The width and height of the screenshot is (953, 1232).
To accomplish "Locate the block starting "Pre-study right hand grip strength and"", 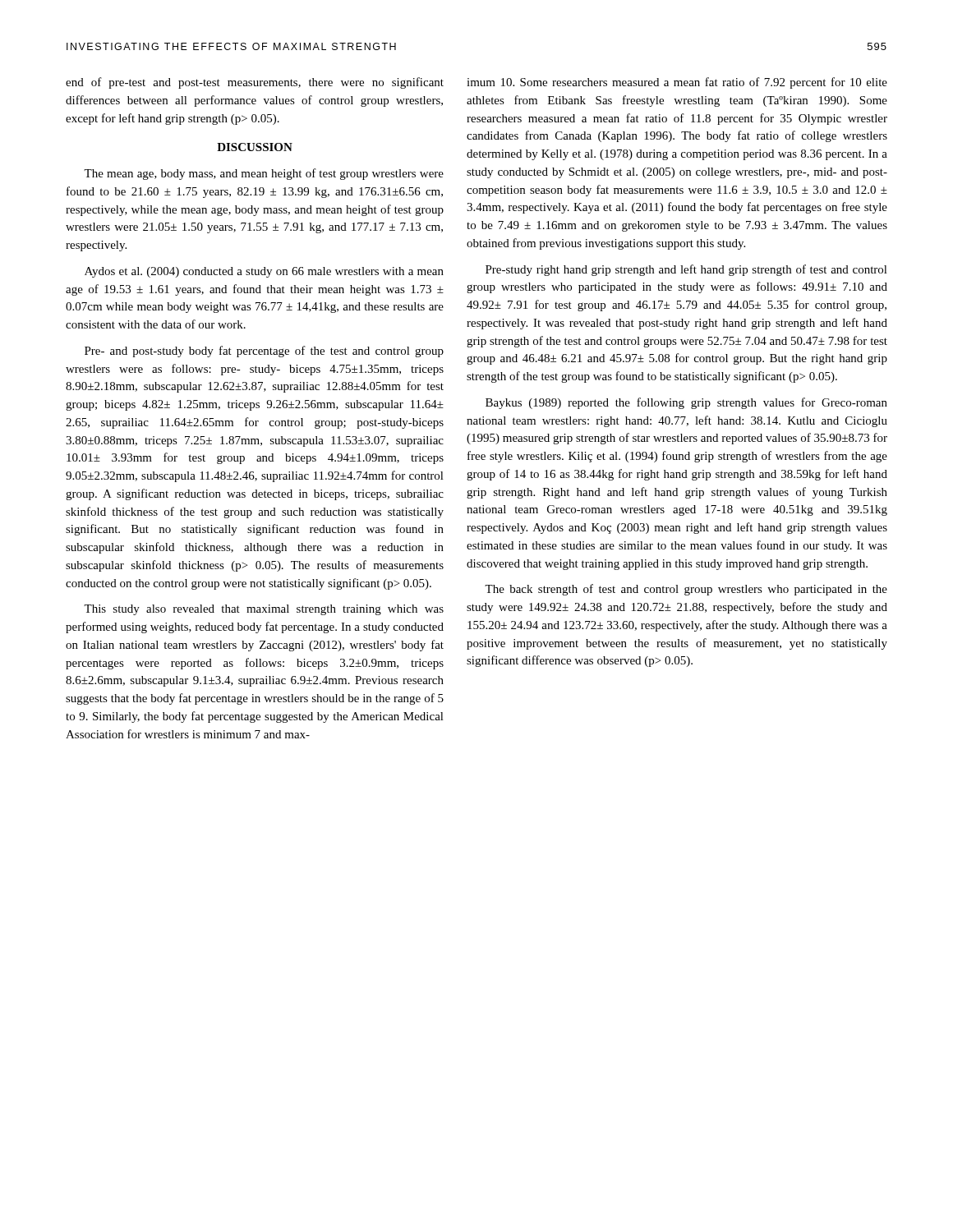I will click(x=677, y=323).
